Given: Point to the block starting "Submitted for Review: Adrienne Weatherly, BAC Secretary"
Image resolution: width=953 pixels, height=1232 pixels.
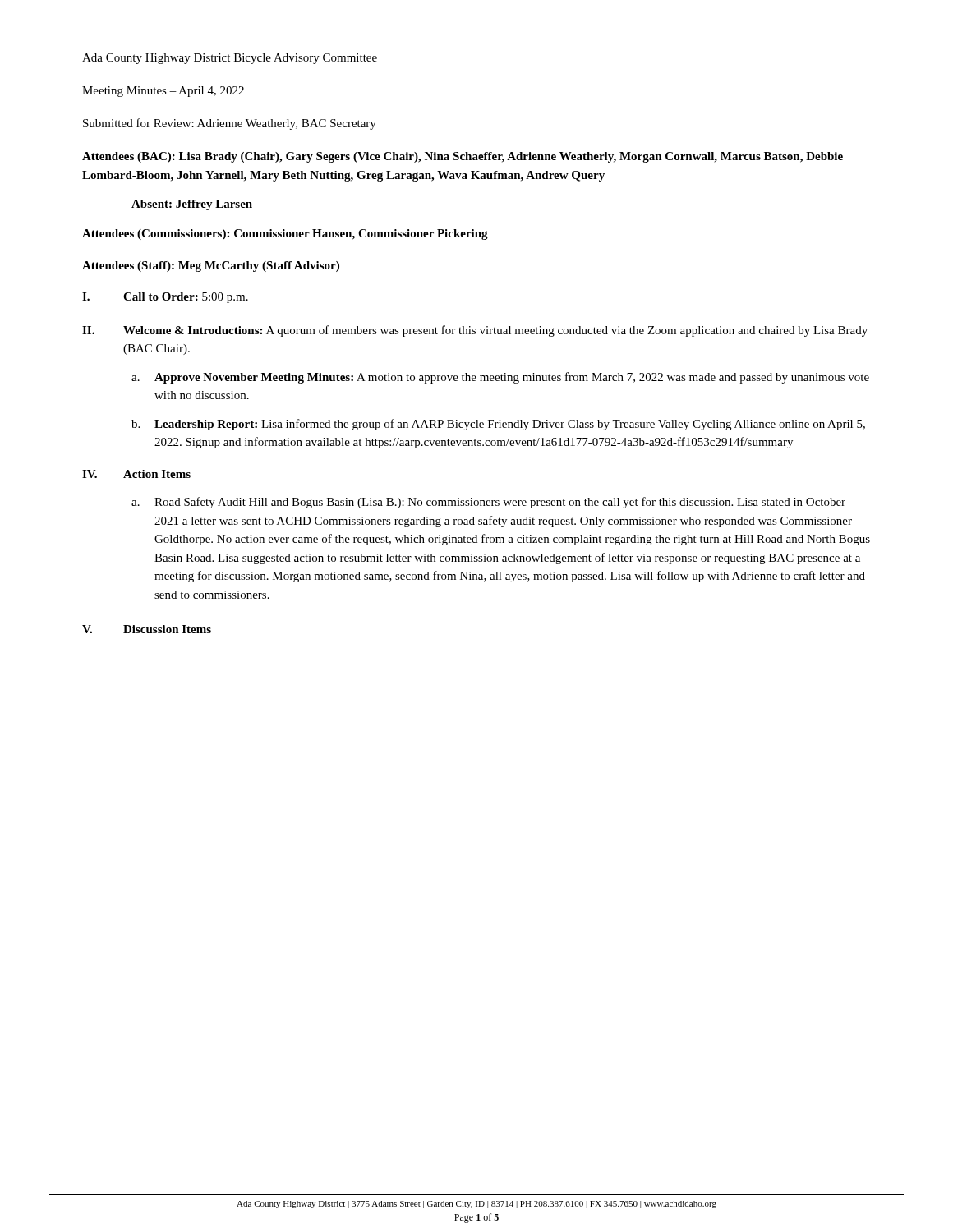Looking at the screenshot, I should [x=230, y=124].
